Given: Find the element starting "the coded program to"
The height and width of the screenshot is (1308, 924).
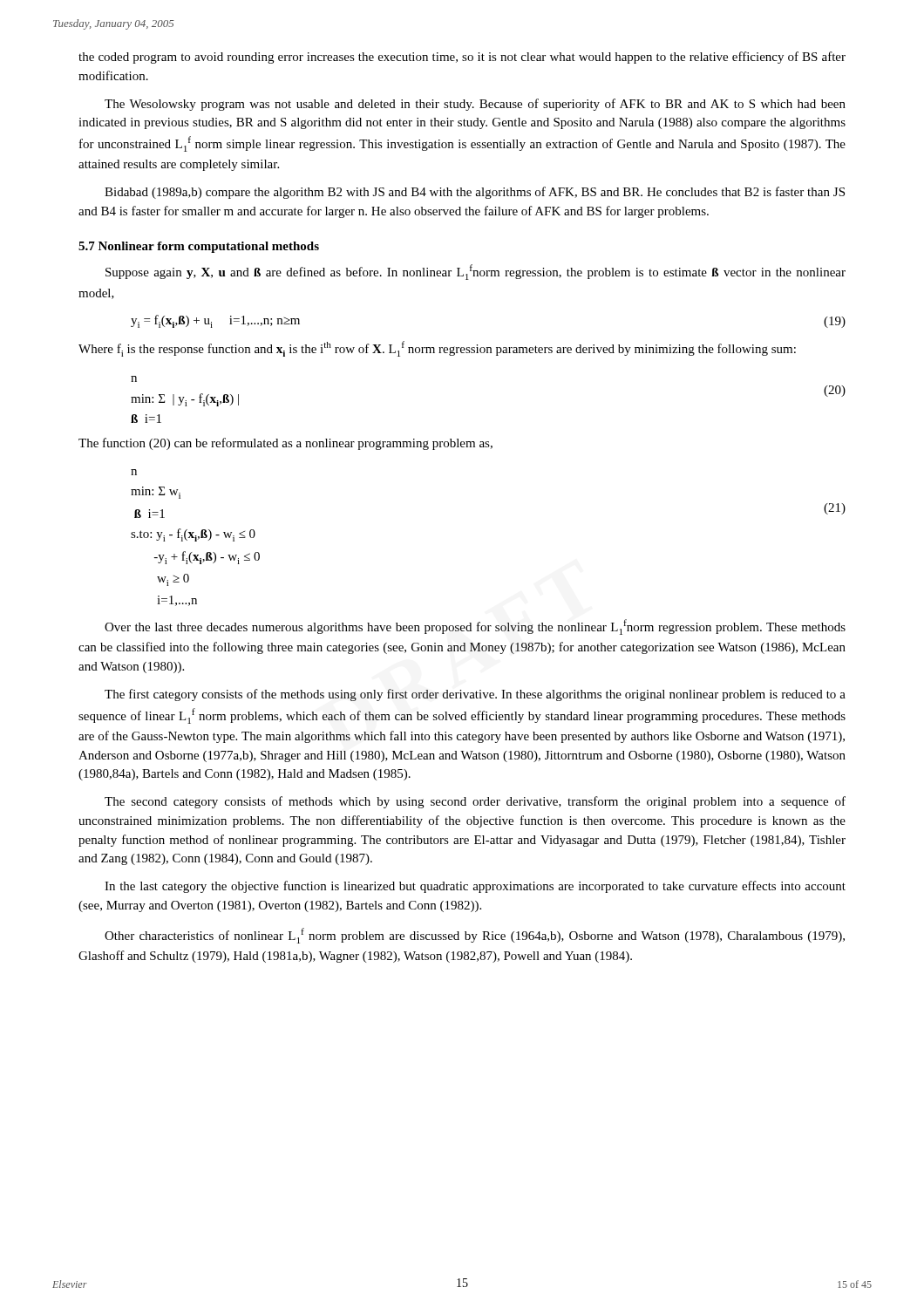Looking at the screenshot, I should coord(462,67).
